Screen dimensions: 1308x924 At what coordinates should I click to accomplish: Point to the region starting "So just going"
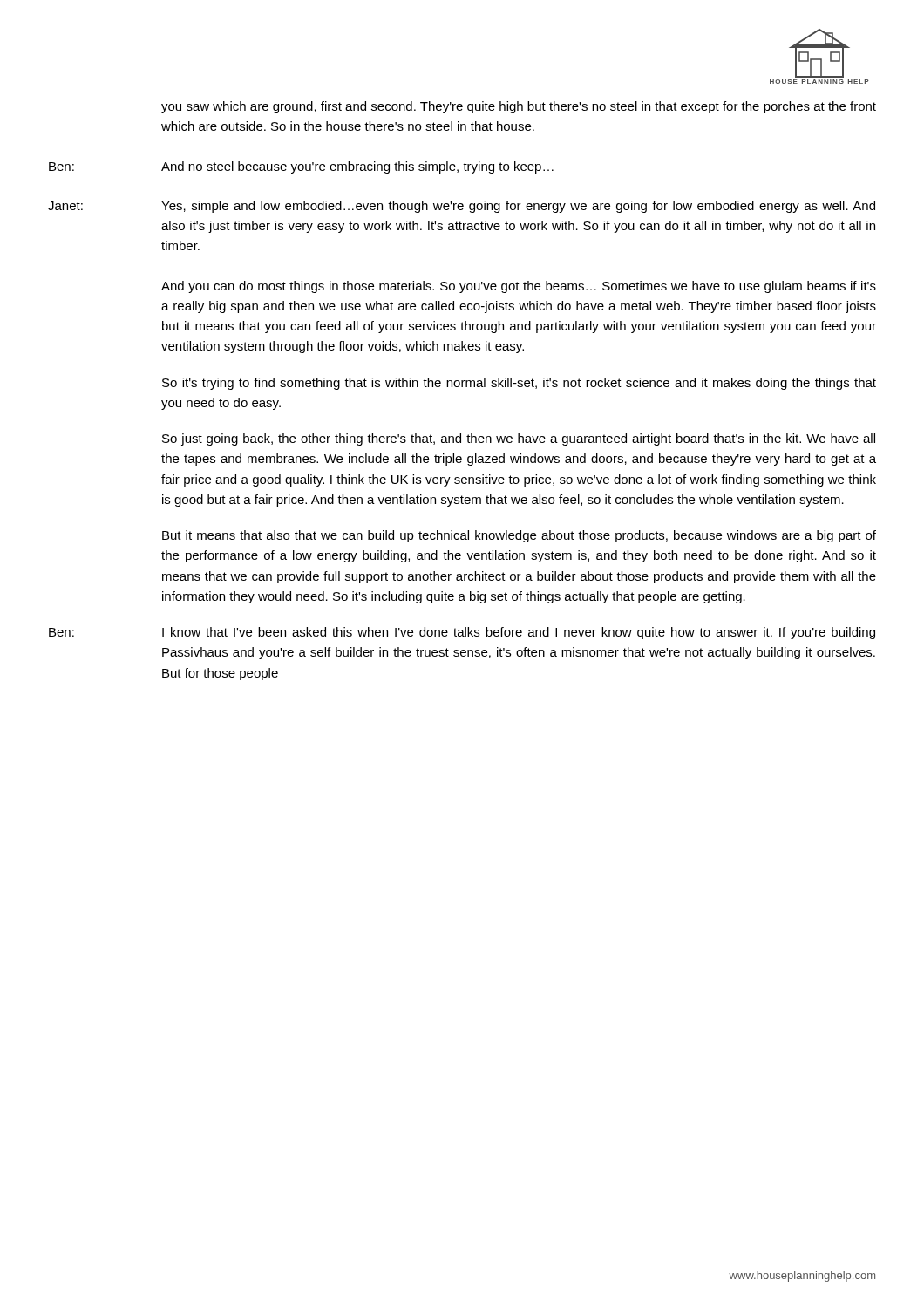pyautogui.click(x=519, y=469)
